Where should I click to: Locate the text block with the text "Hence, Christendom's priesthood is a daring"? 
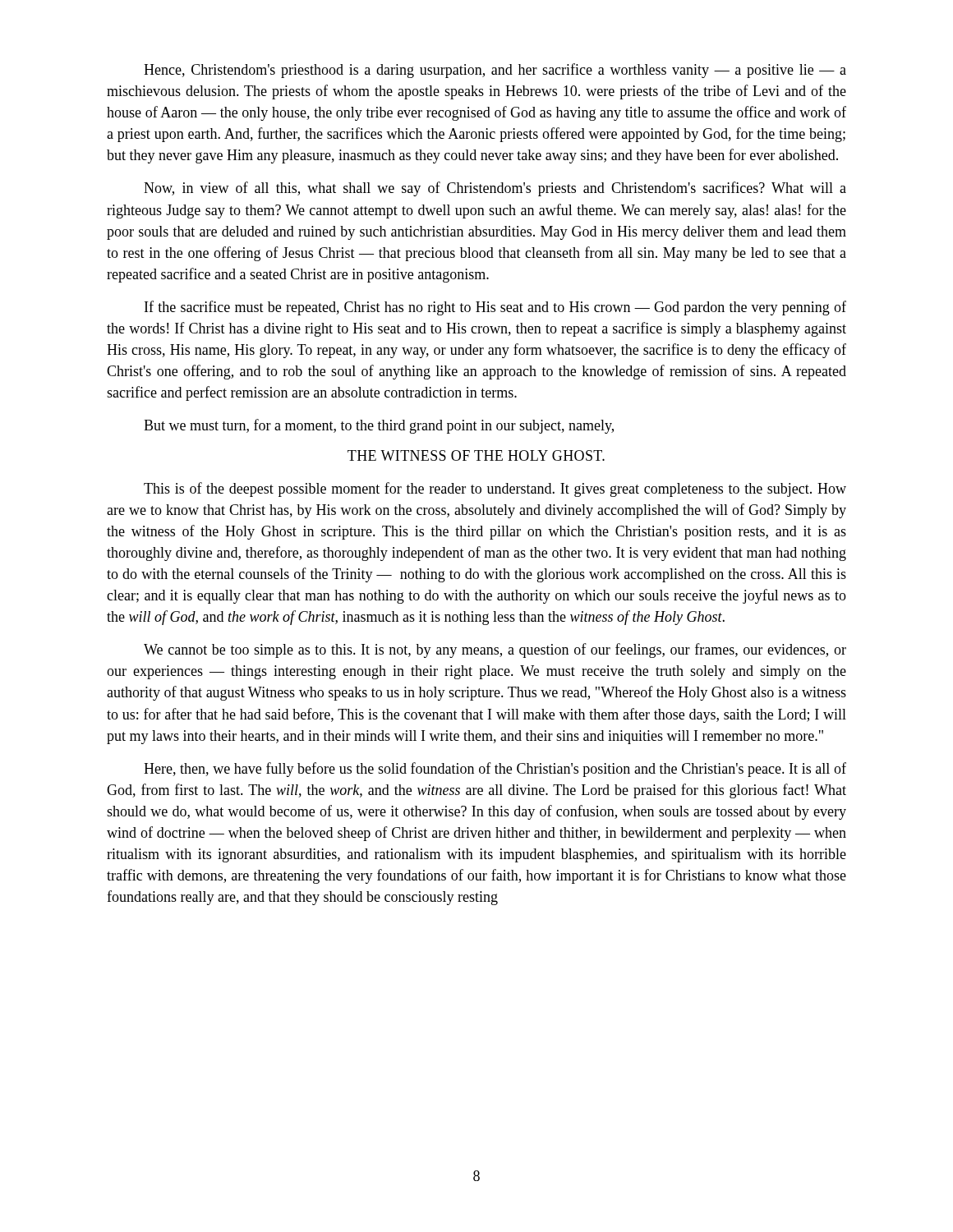(476, 113)
